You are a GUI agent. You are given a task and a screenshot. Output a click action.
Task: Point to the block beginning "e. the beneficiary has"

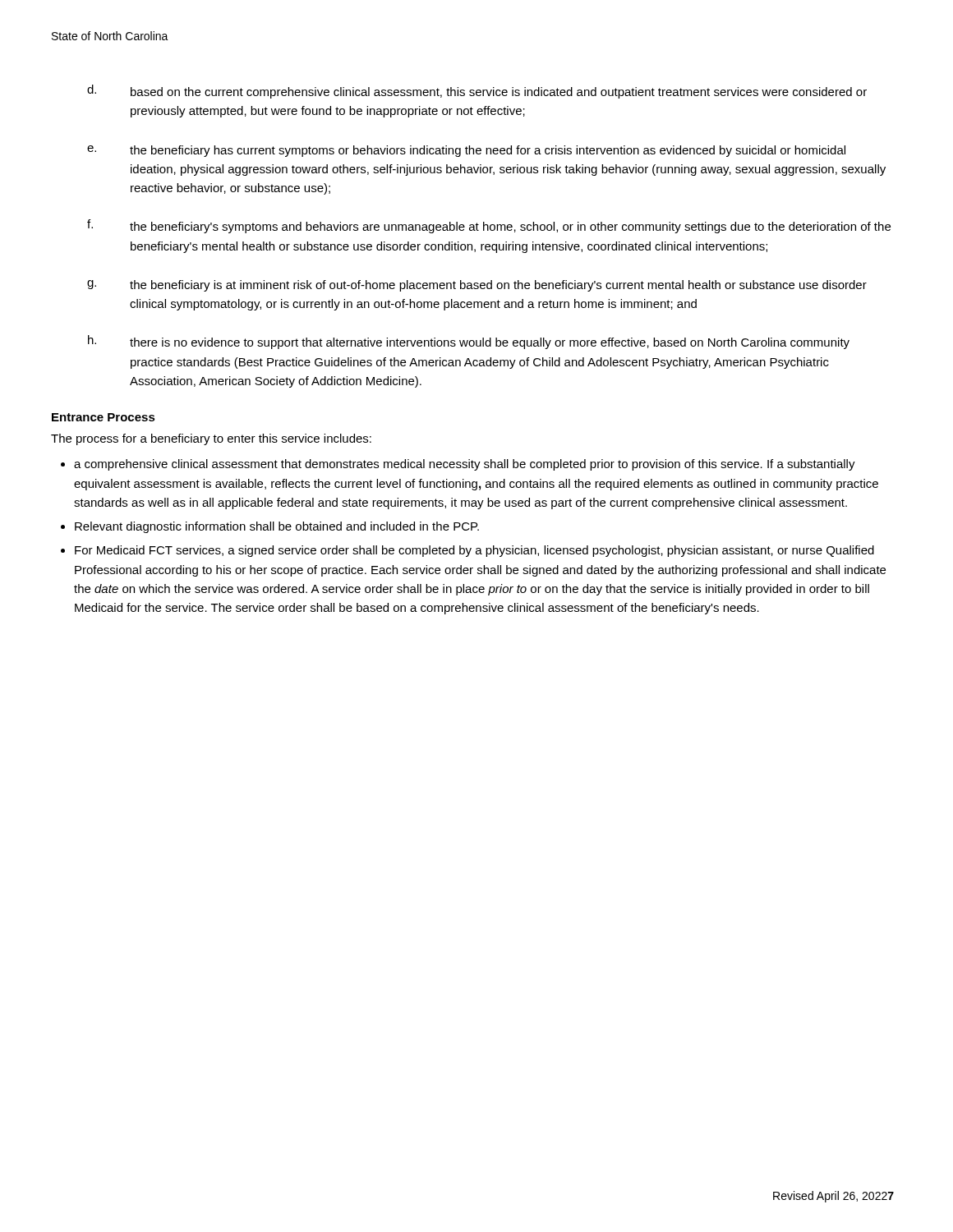[x=472, y=169]
